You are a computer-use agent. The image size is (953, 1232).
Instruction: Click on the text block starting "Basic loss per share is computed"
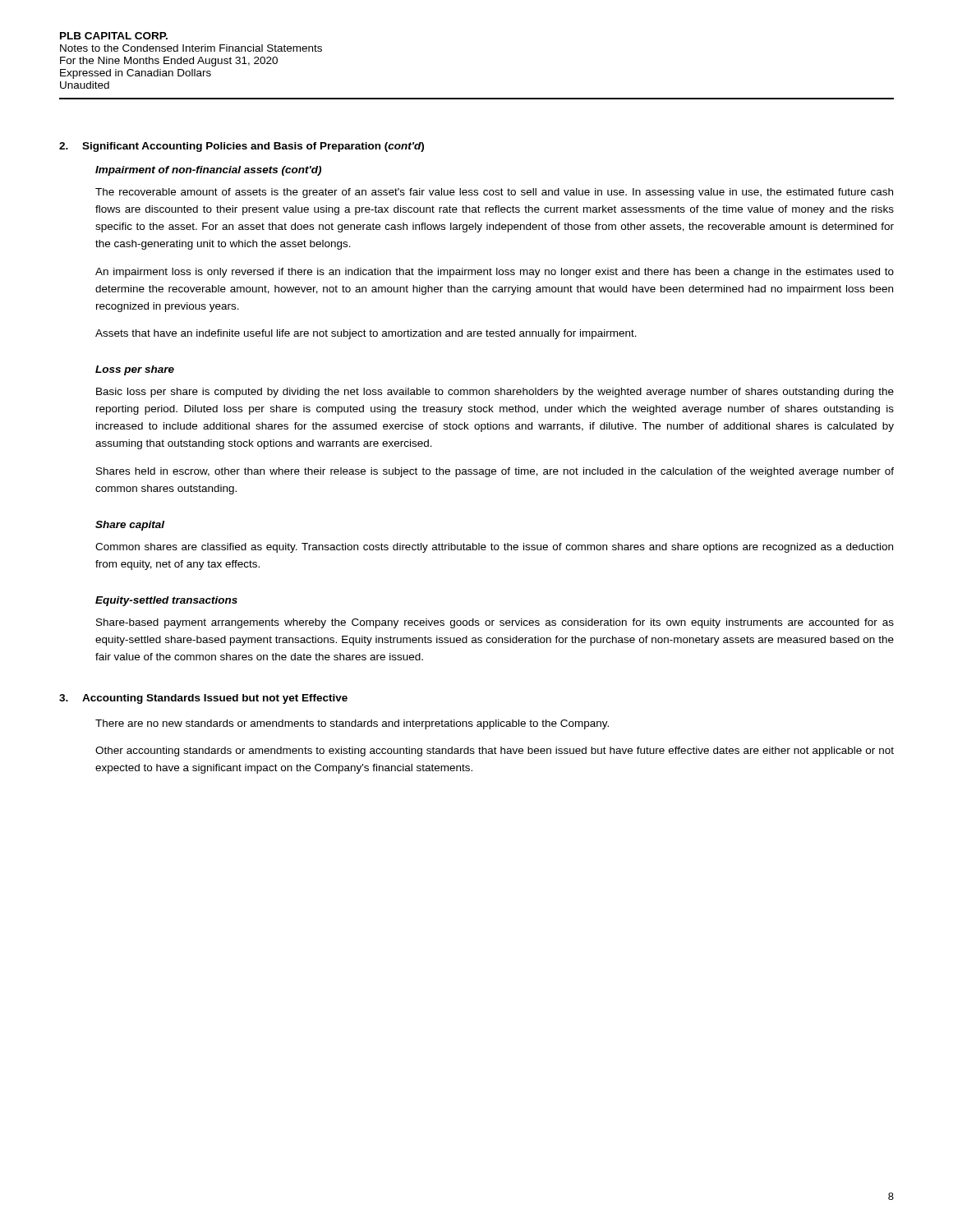click(x=495, y=417)
